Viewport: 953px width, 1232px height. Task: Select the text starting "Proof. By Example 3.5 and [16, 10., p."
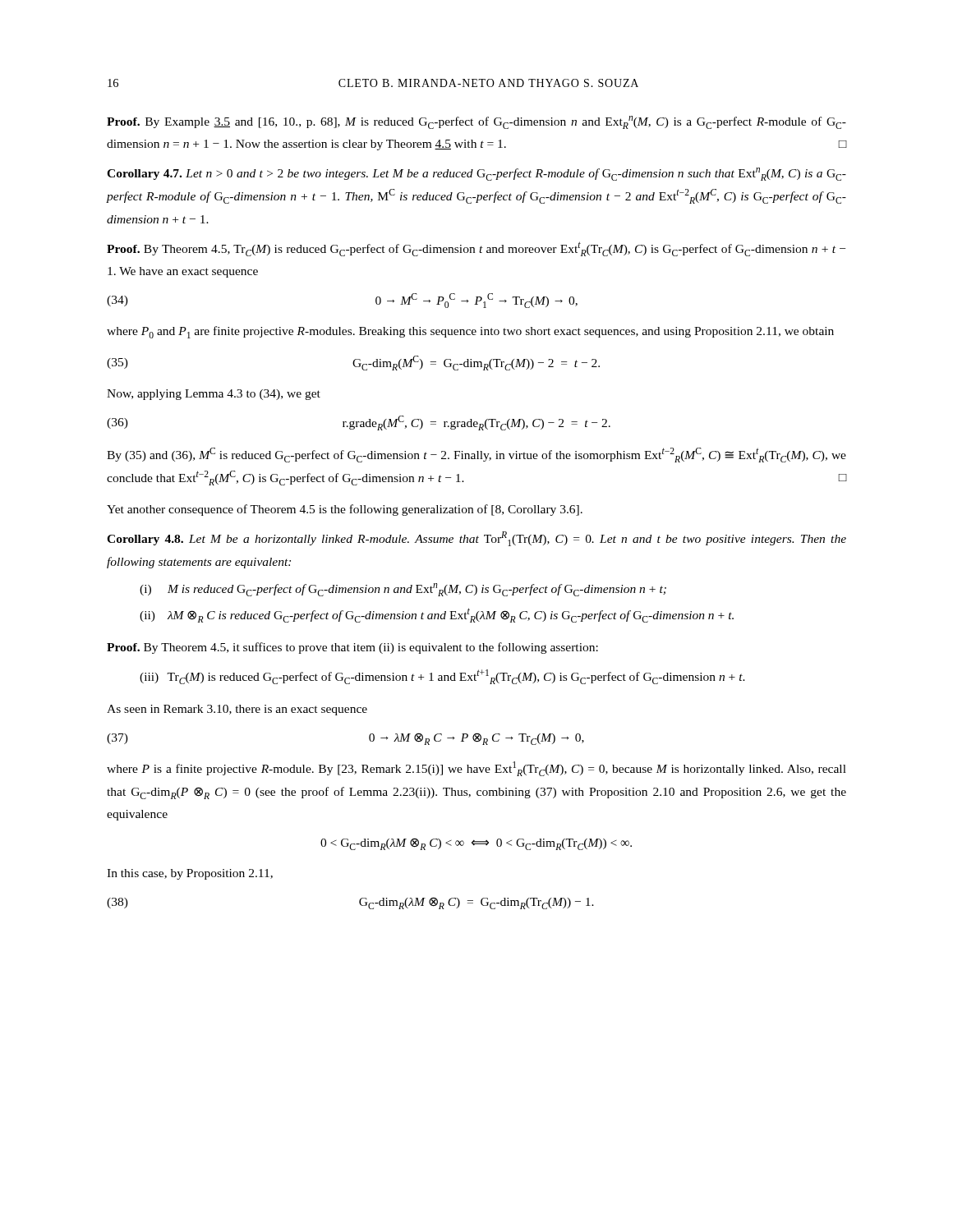coord(476,133)
